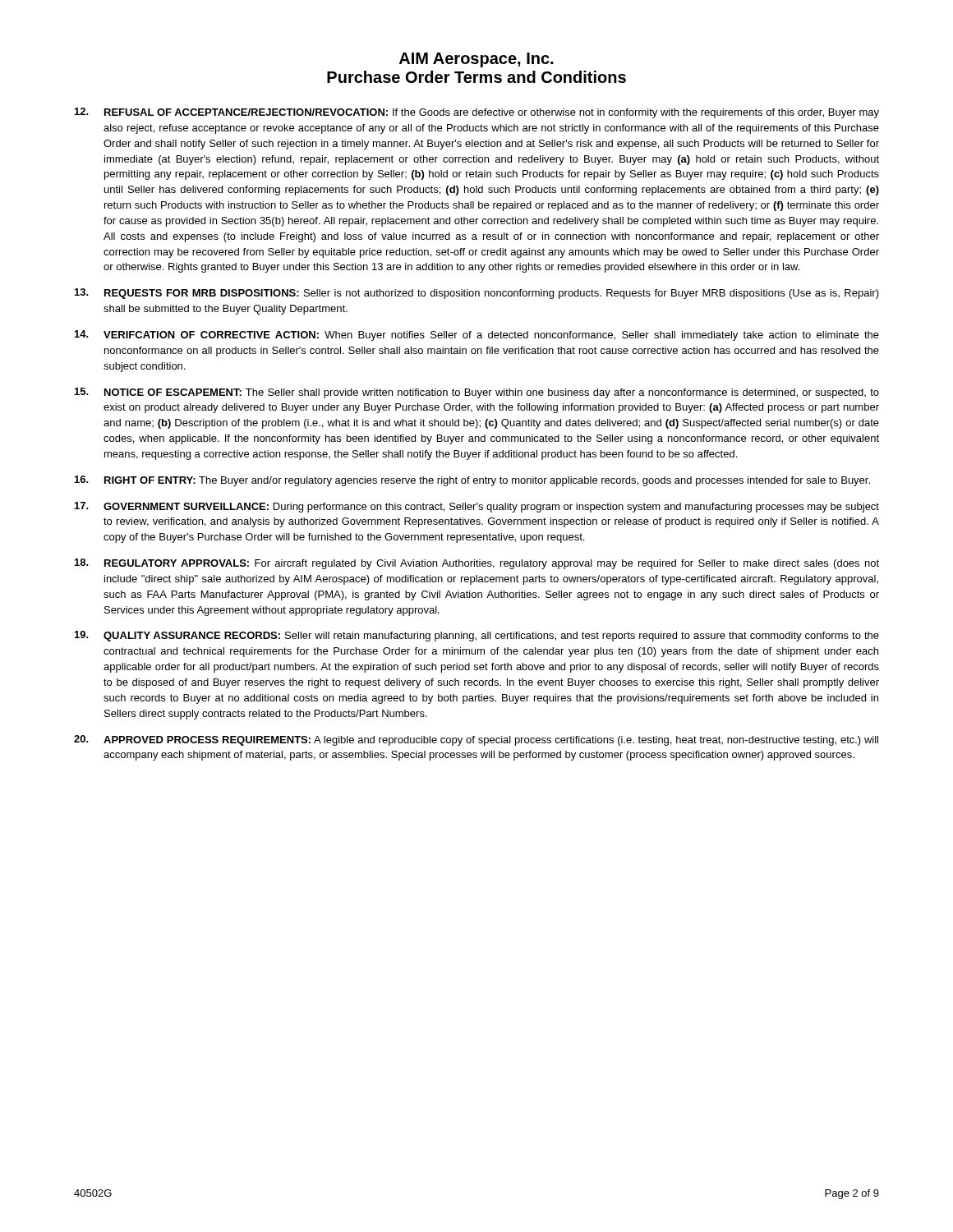Find the block on this page that starts "13. REQUESTS FOR MRB DISPOSITIONS:"
The width and height of the screenshot is (953, 1232).
tap(476, 302)
